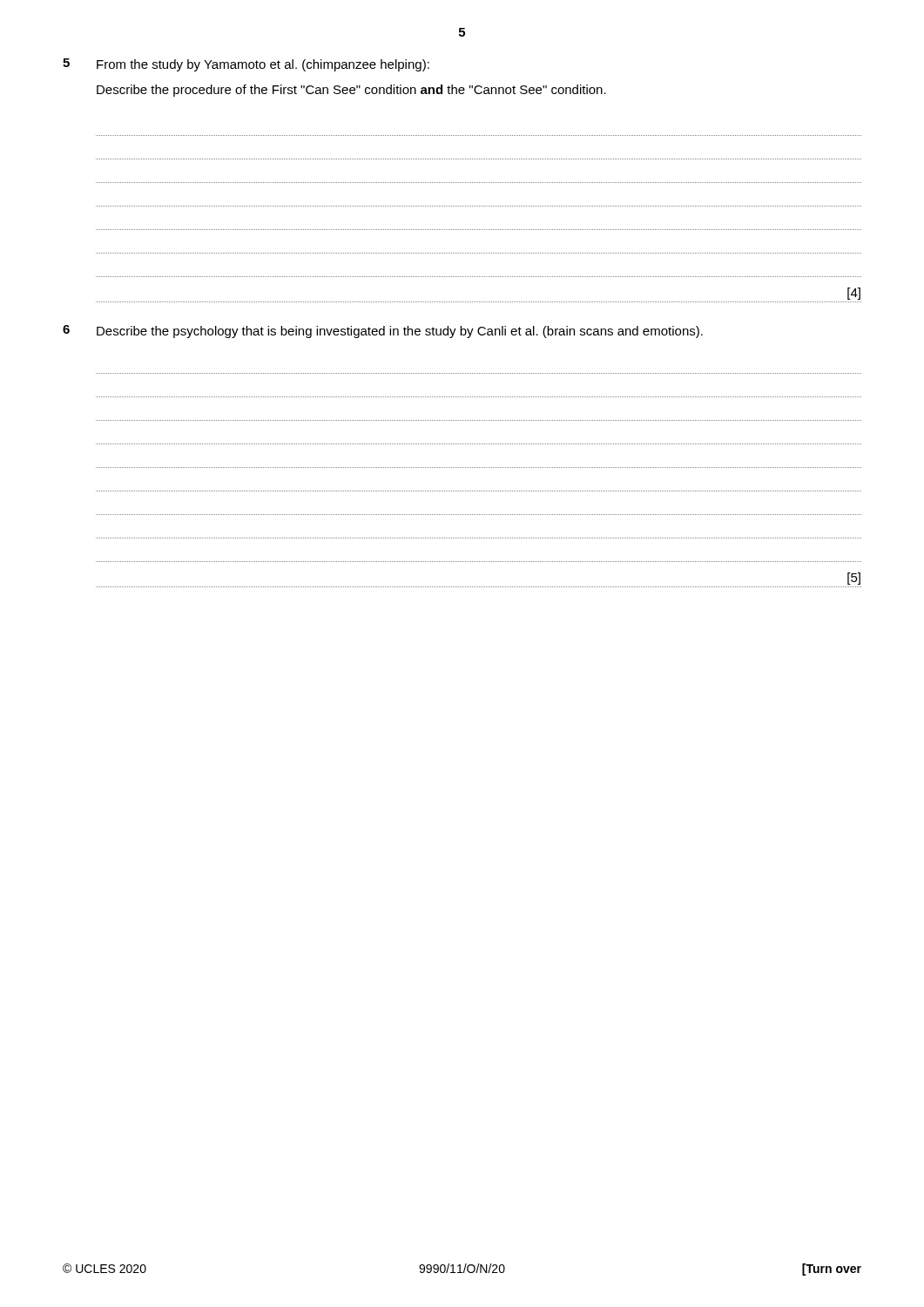Image resolution: width=924 pixels, height=1307 pixels.
Task: Find the list item that says "6 Describe the psychology that is being"
Action: pyautogui.click(x=462, y=331)
